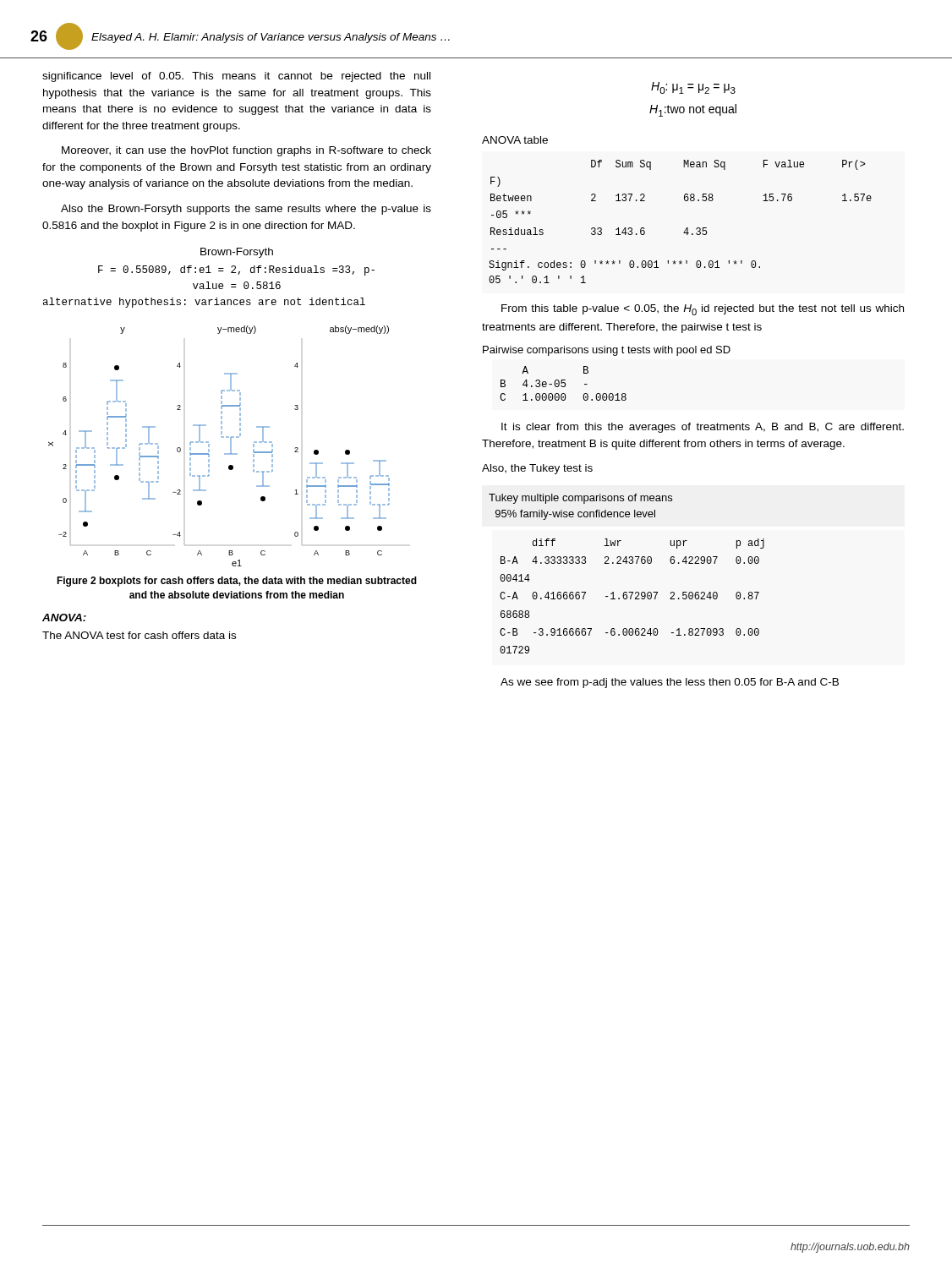The image size is (952, 1268).
Task: Locate the table with the text "p adj"
Action: coord(698,598)
